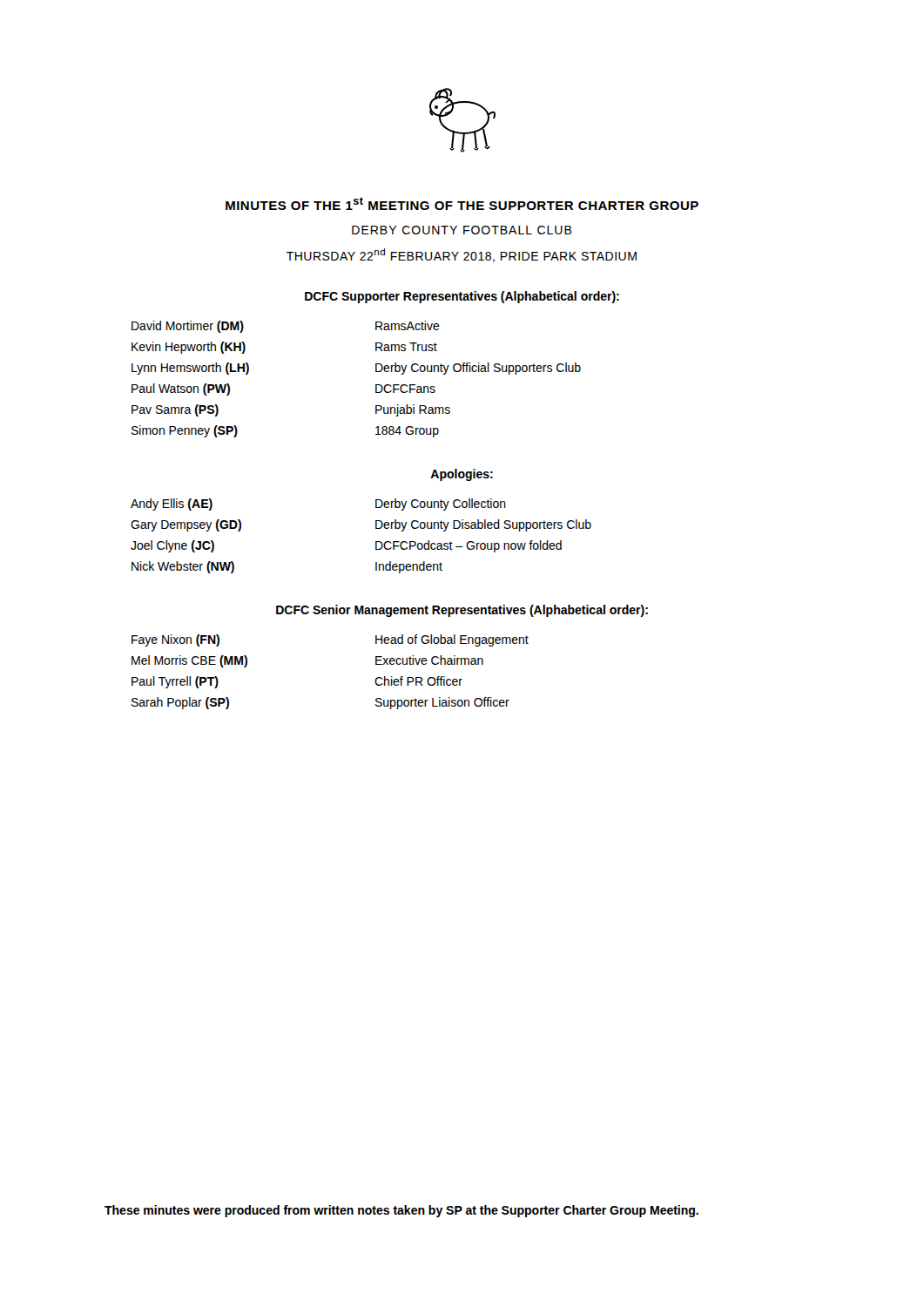Locate the table with the text "David Mortimer (DM)"
This screenshot has height=1307, width=924.
click(462, 378)
